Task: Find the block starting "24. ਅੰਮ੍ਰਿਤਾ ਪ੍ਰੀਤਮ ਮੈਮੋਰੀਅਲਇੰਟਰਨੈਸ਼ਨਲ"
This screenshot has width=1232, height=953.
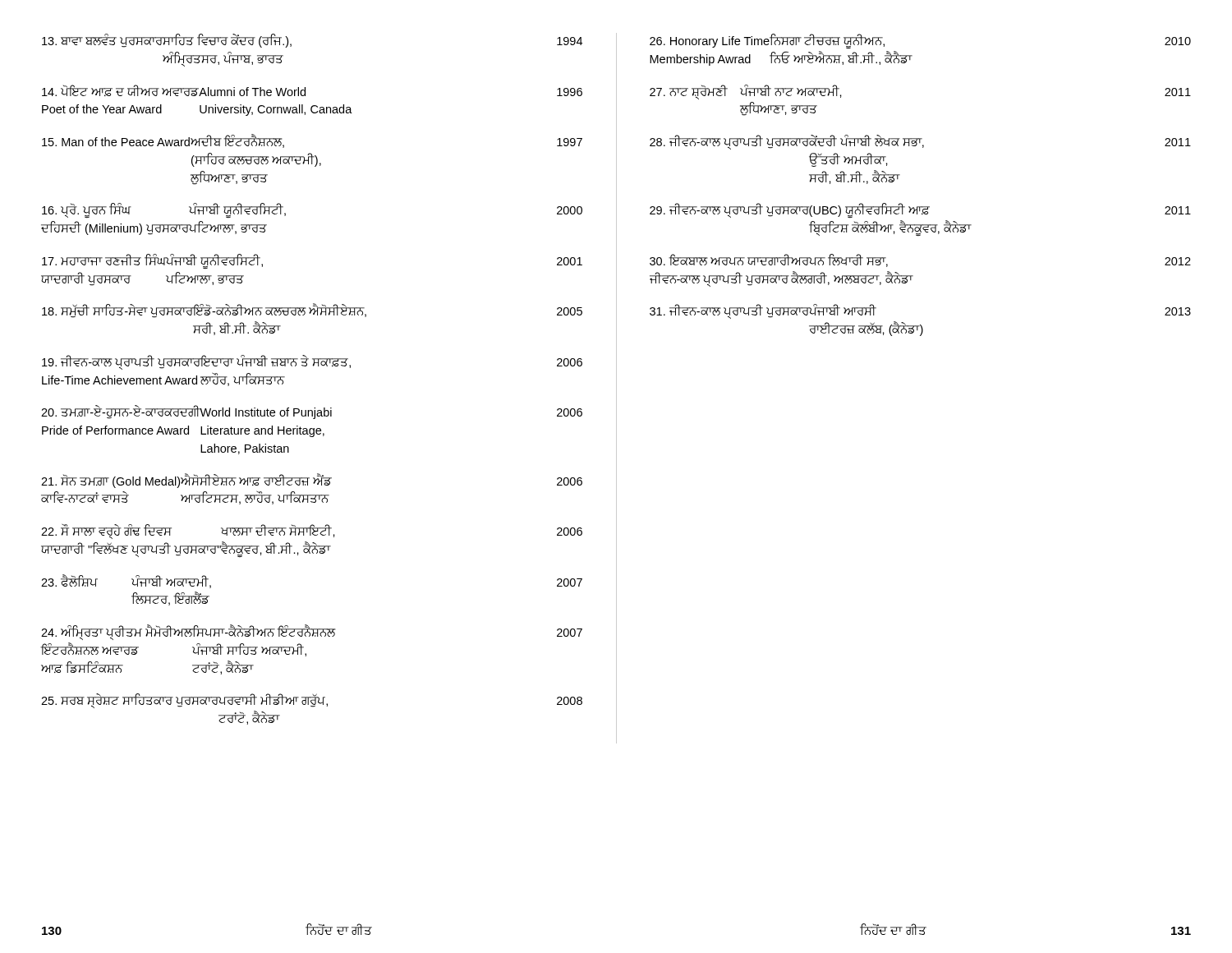Action: pos(312,651)
